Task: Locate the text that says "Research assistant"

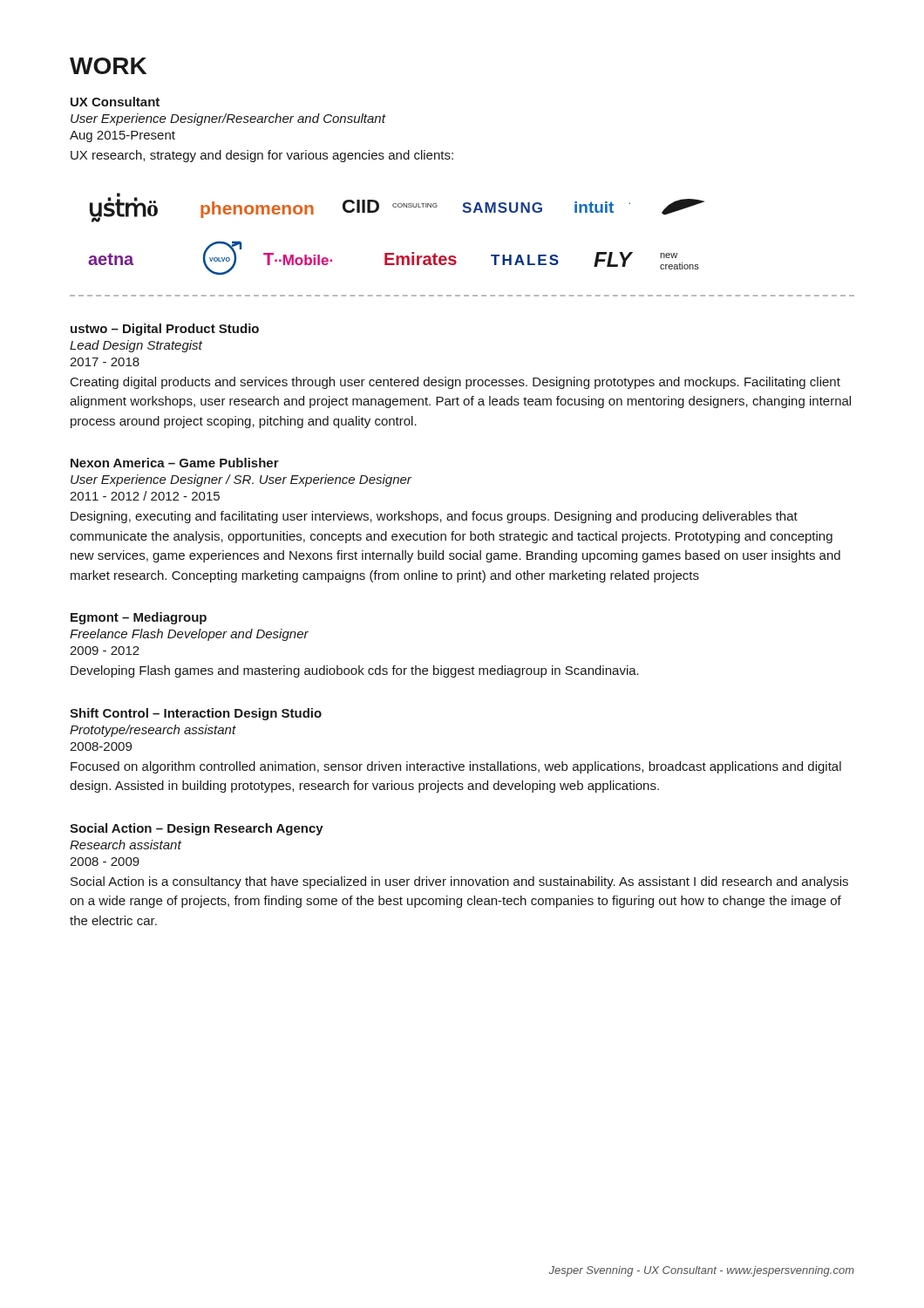Action: (125, 844)
